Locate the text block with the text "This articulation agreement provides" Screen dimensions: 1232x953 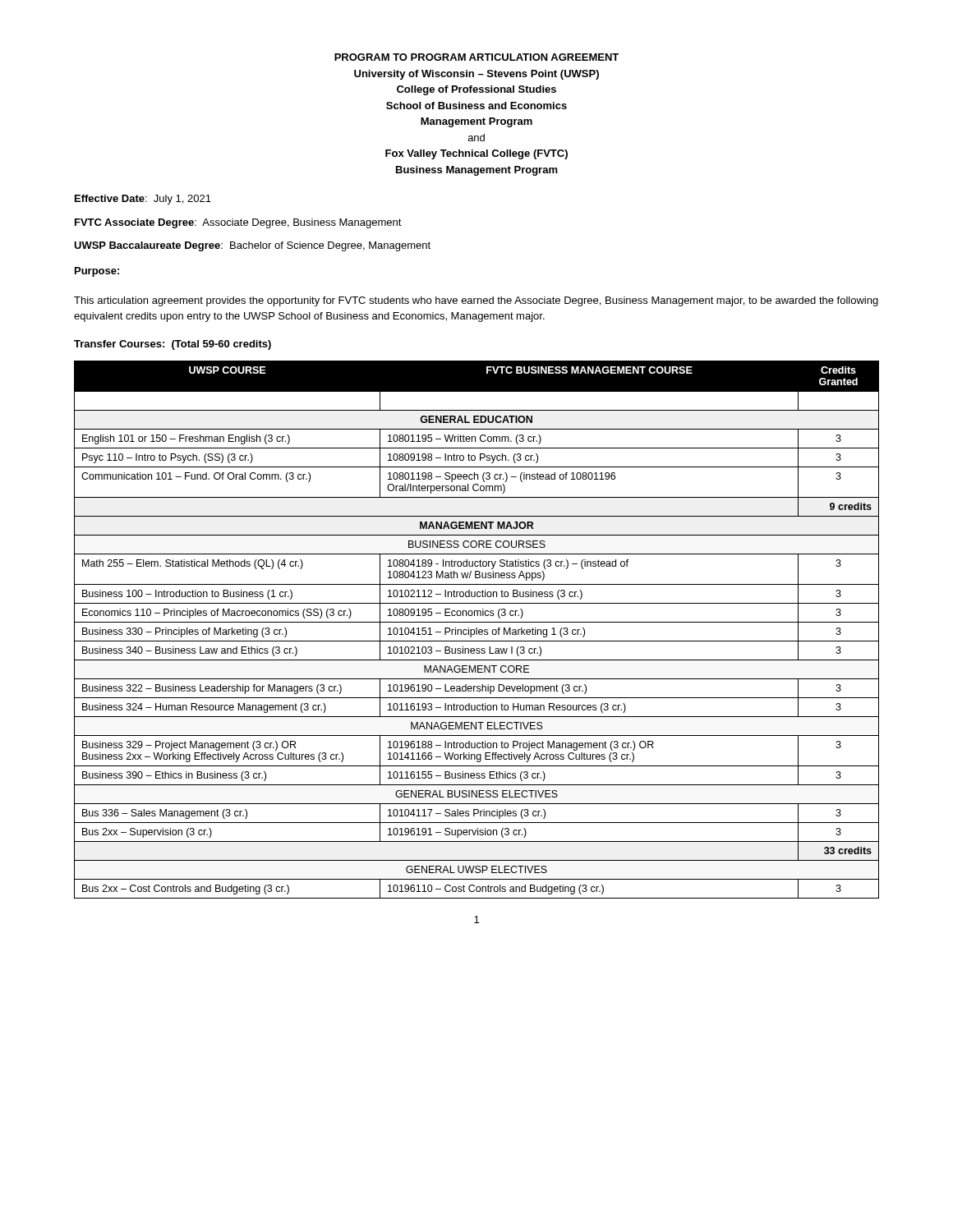[476, 308]
